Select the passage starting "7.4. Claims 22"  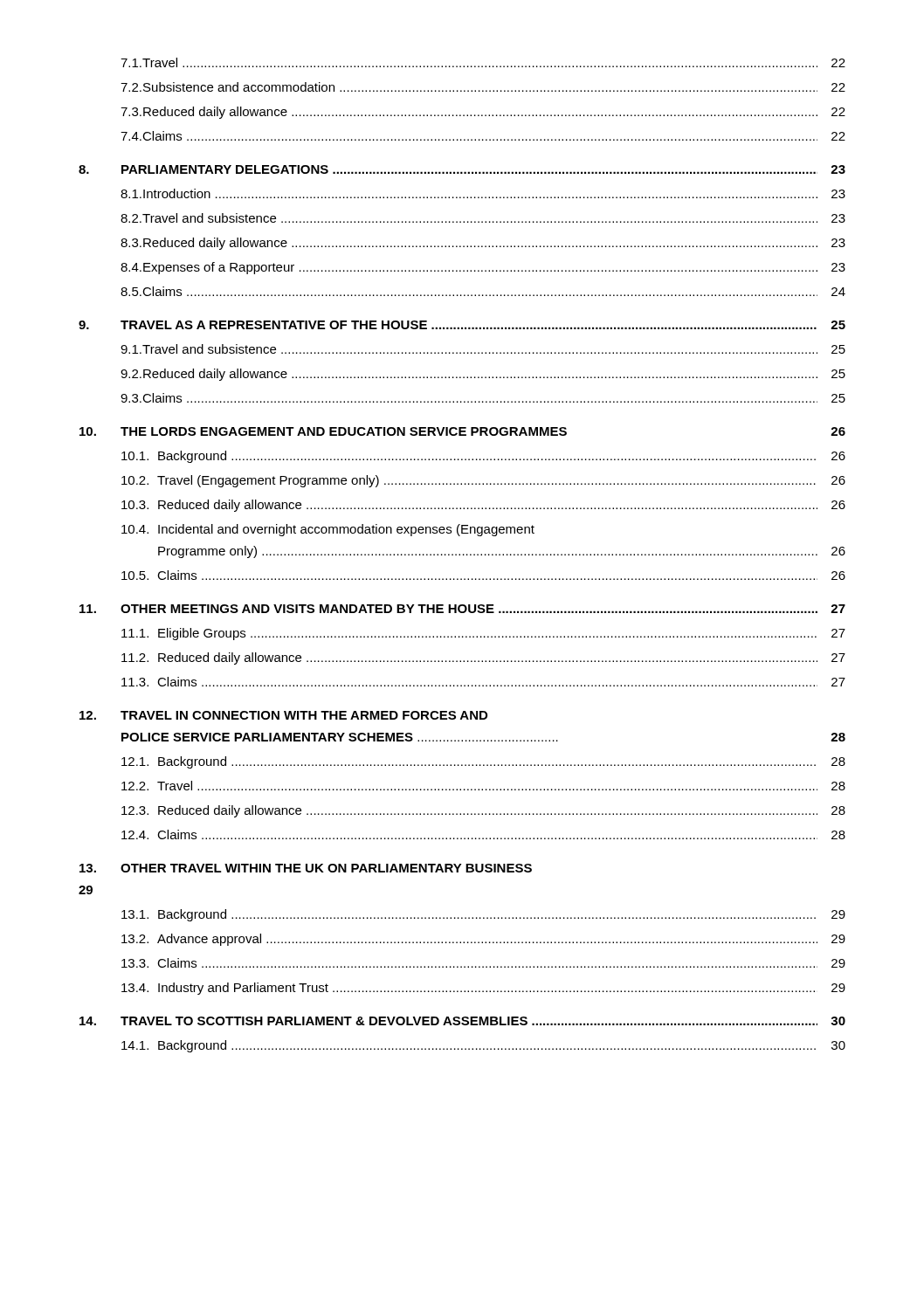point(462,136)
